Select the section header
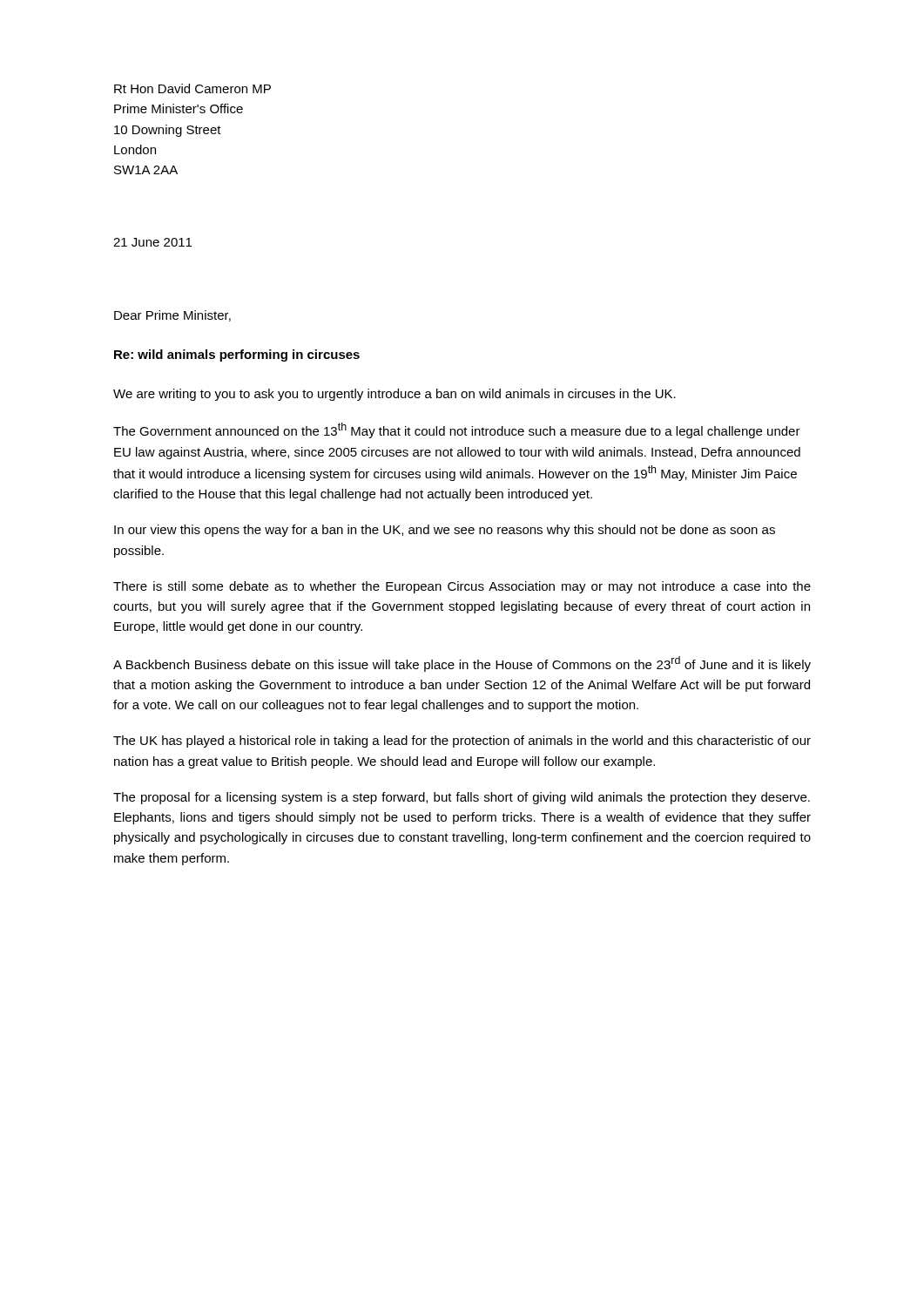 [x=237, y=354]
